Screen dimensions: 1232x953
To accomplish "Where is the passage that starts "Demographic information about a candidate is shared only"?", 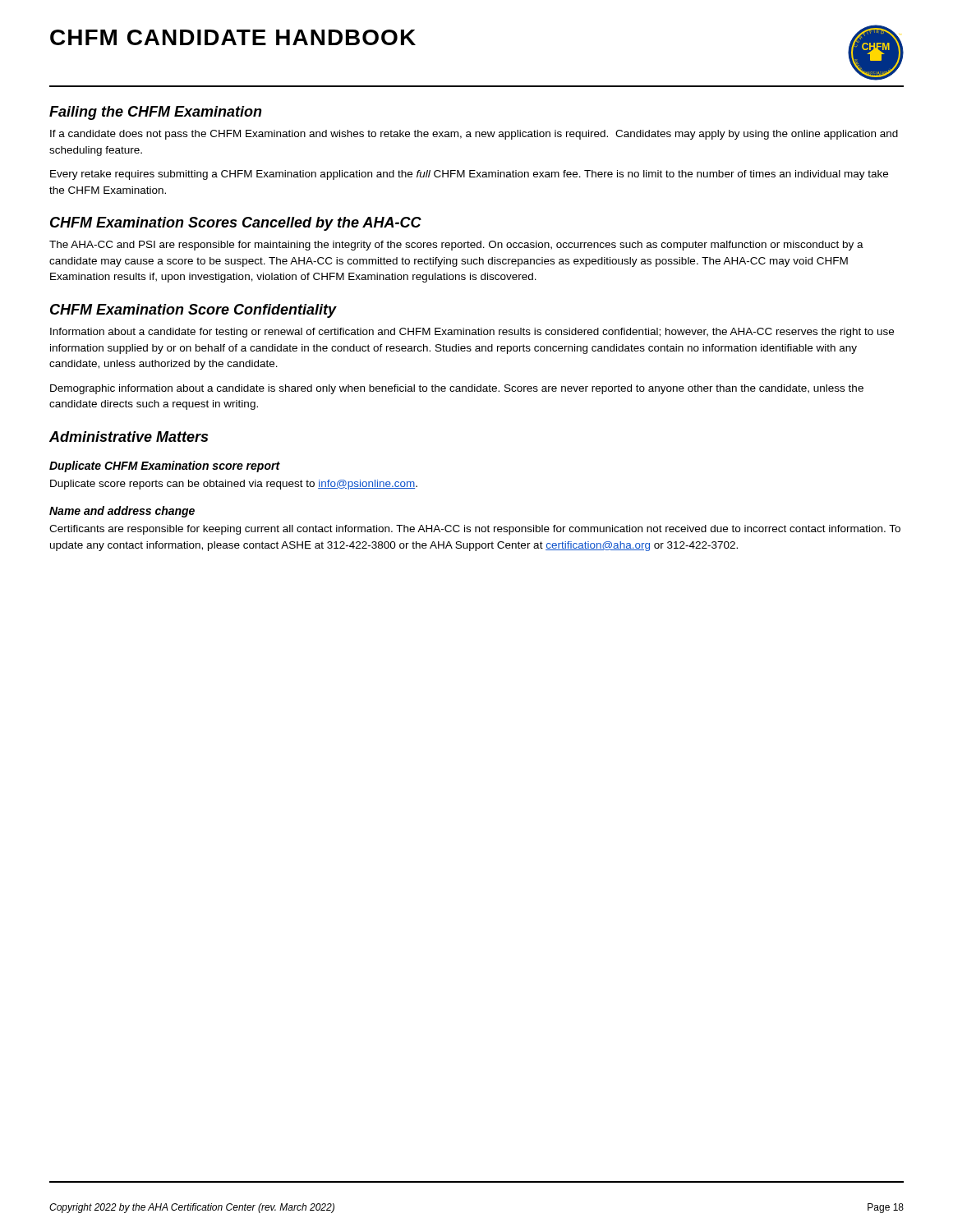I will (x=457, y=396).
